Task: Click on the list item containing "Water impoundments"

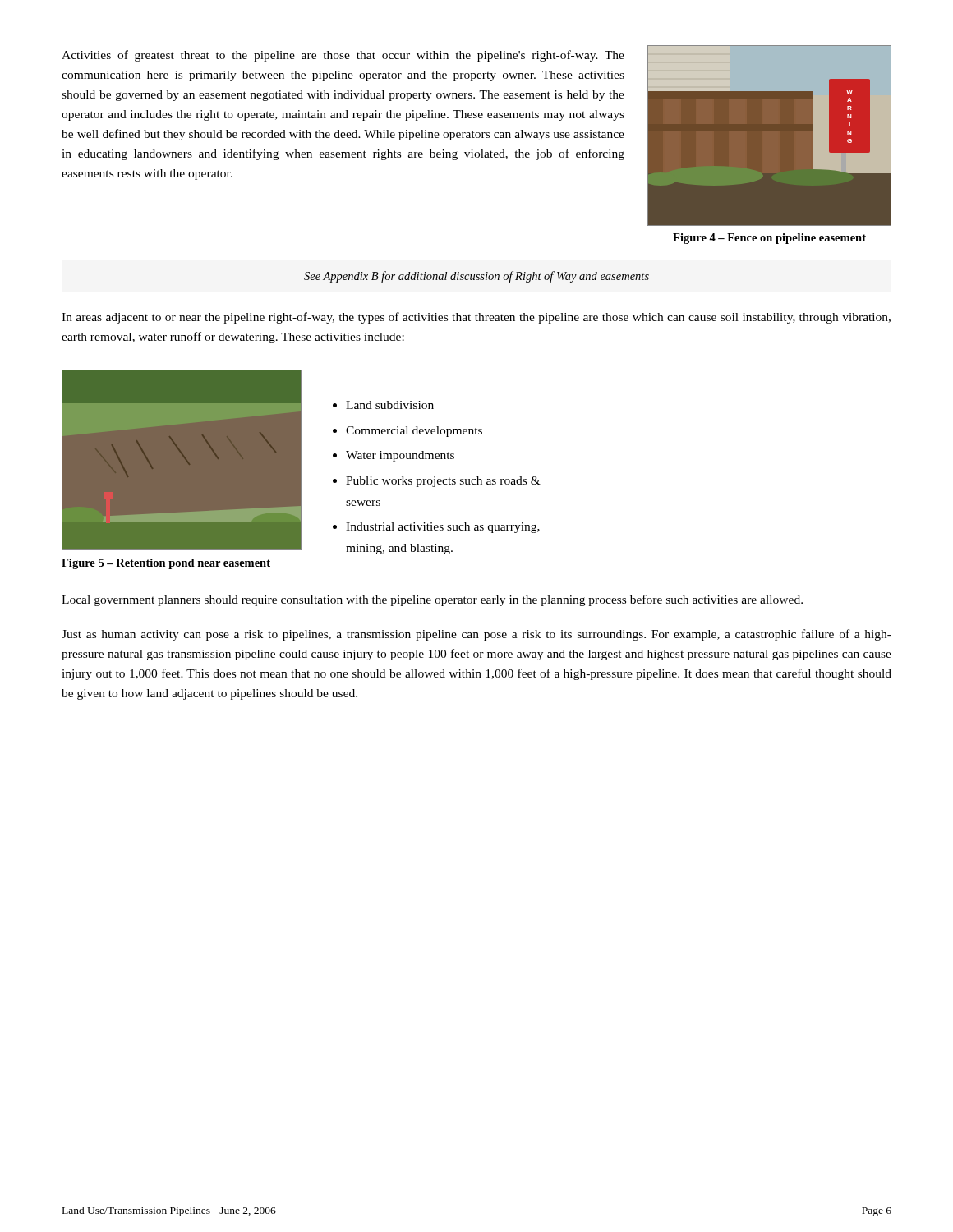Action: 400,455
